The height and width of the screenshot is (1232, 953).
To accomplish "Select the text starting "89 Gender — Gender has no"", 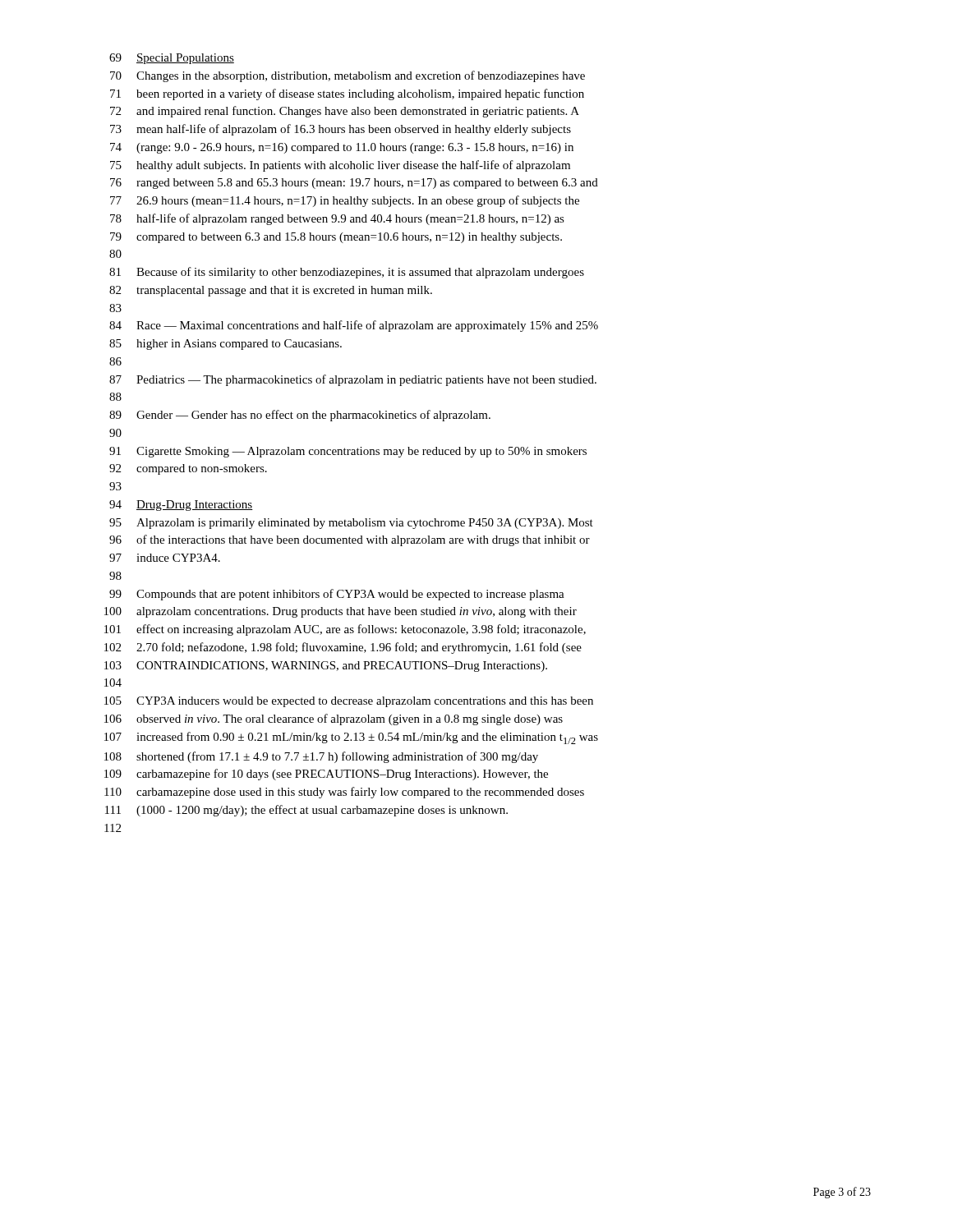I will click(x=476, y=415).
